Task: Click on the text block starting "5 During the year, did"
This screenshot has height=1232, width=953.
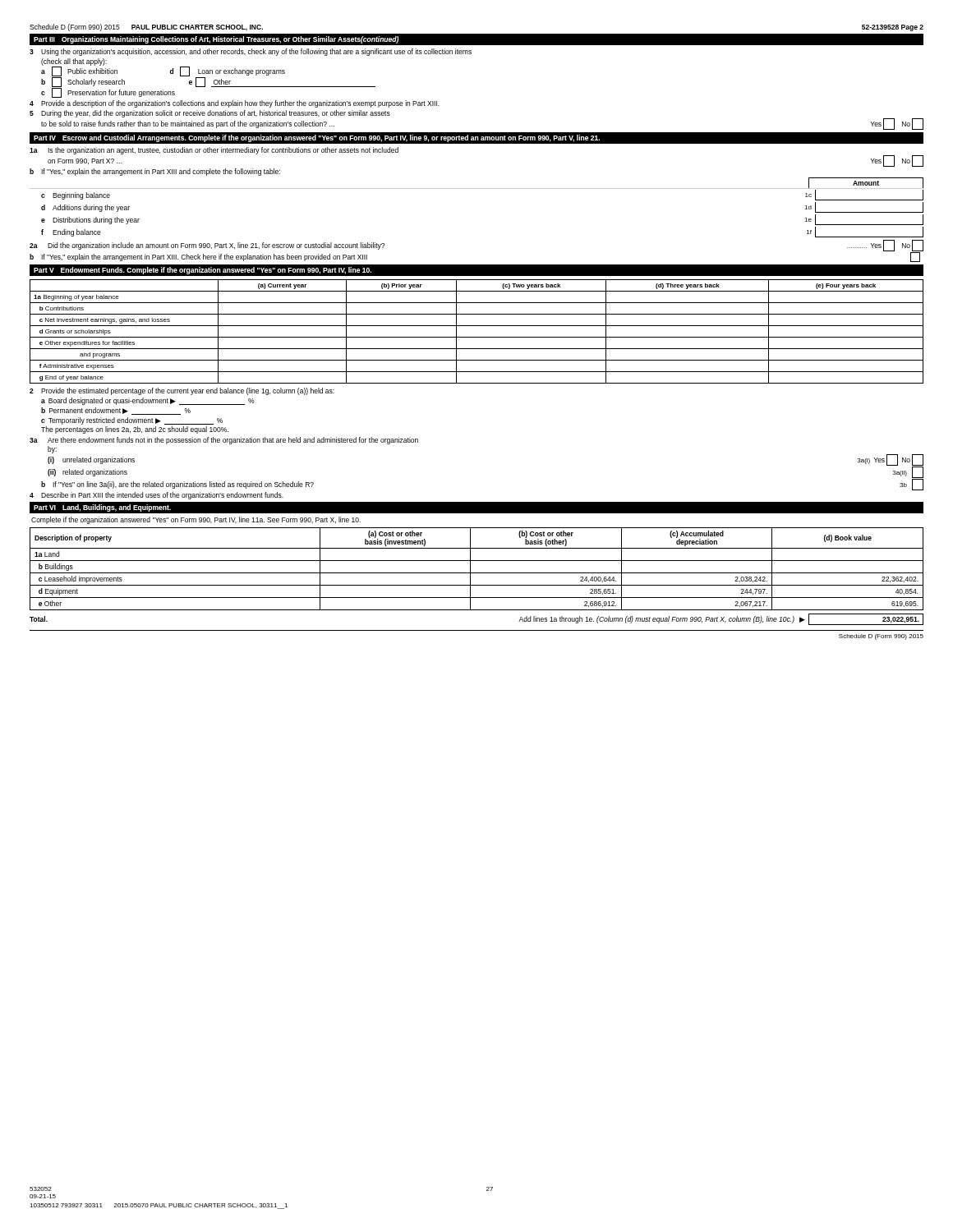Action: (x=210, y=114)
